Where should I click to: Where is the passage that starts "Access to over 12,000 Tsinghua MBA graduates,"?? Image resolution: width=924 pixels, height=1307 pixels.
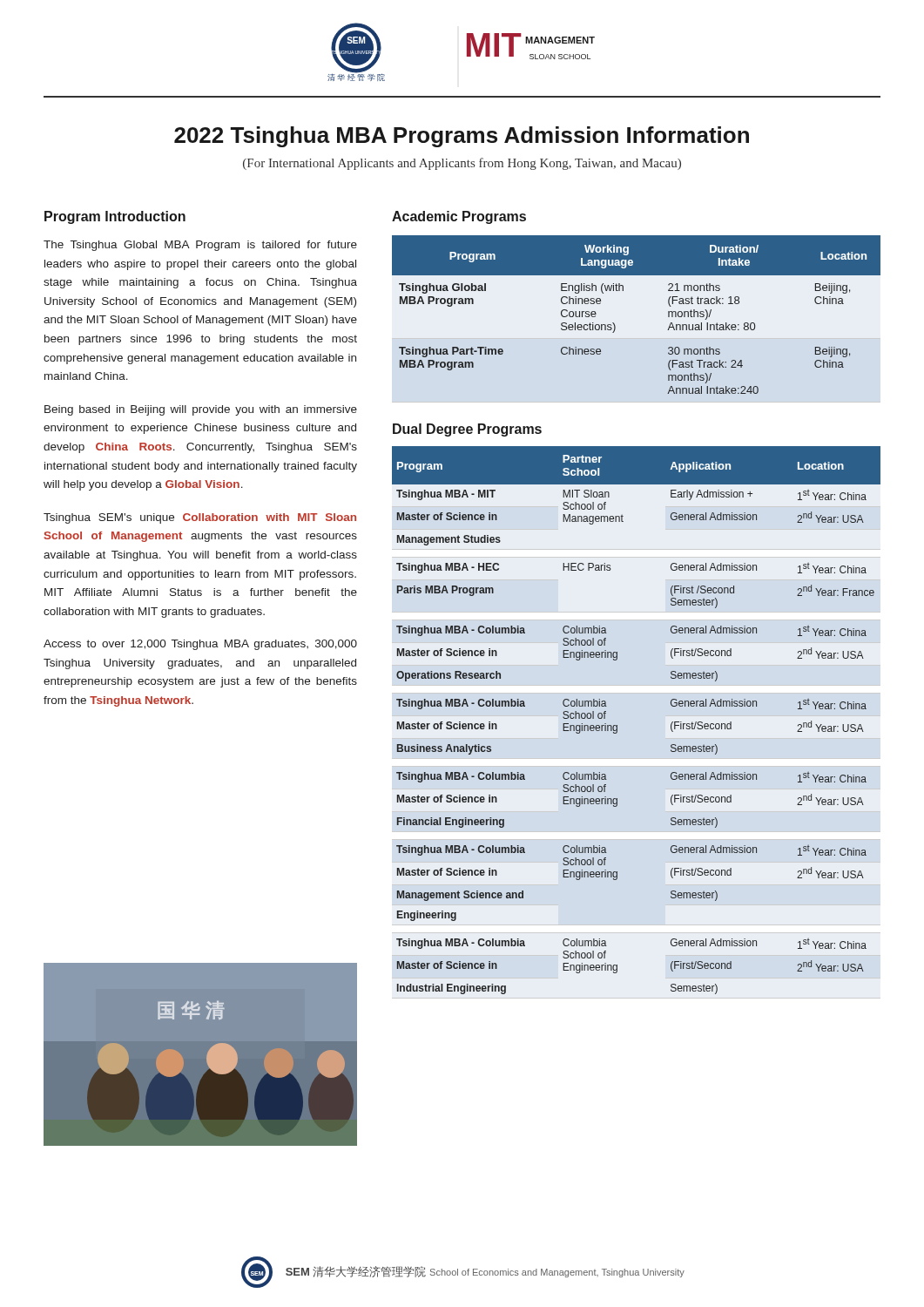click(200, 672)
